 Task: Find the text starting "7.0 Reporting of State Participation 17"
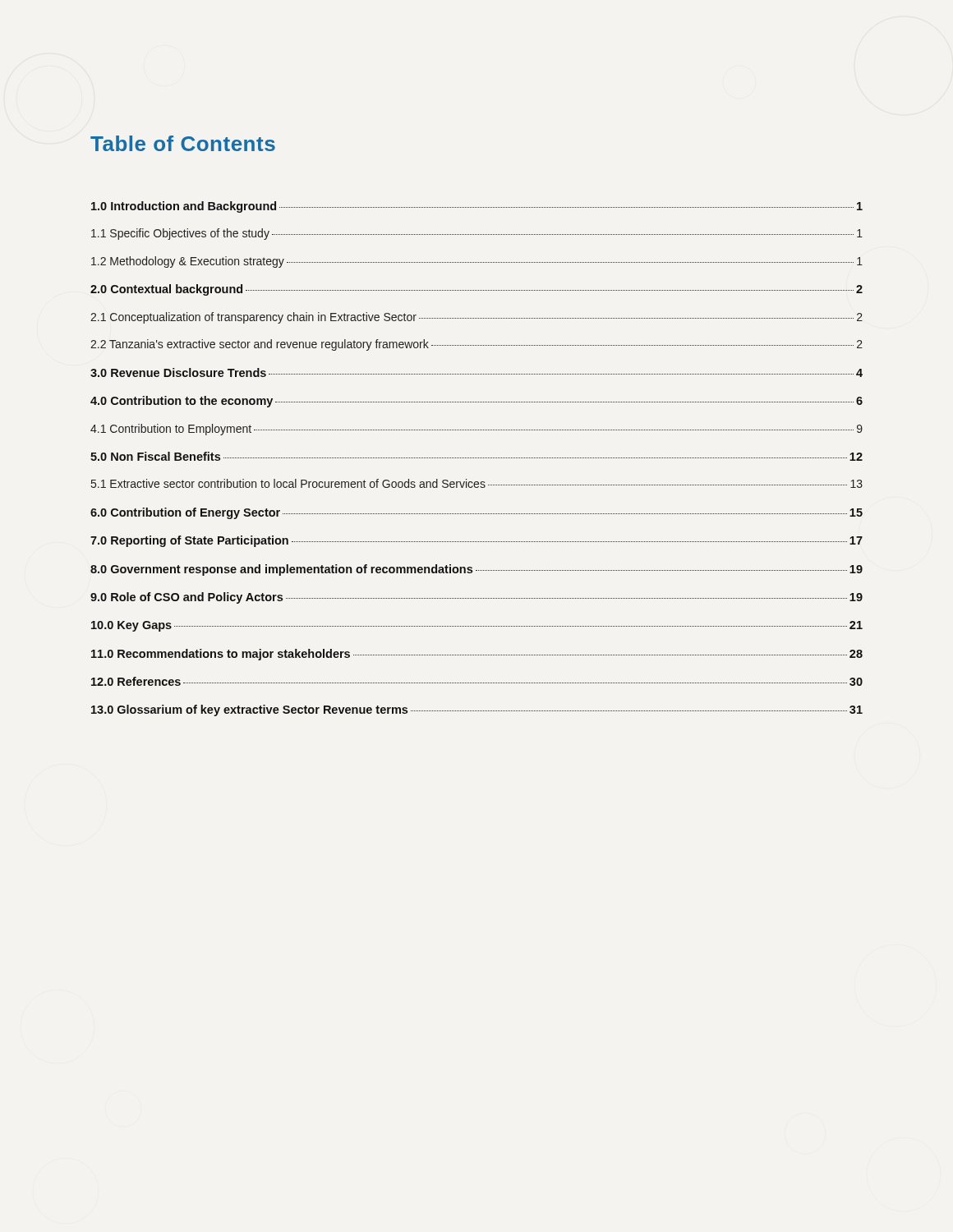pos(476,541)
